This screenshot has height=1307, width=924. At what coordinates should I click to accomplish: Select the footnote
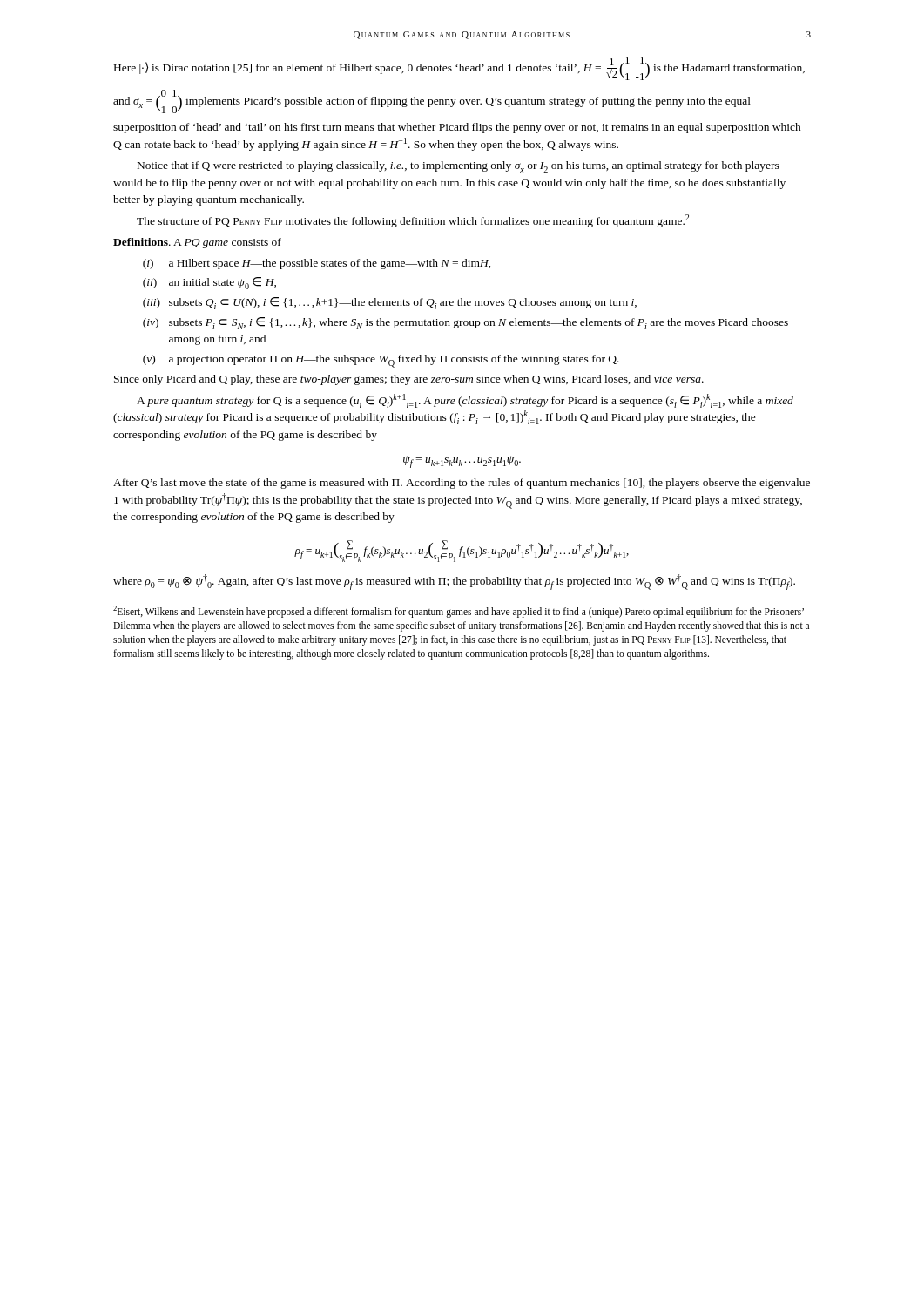click(462, 633)
